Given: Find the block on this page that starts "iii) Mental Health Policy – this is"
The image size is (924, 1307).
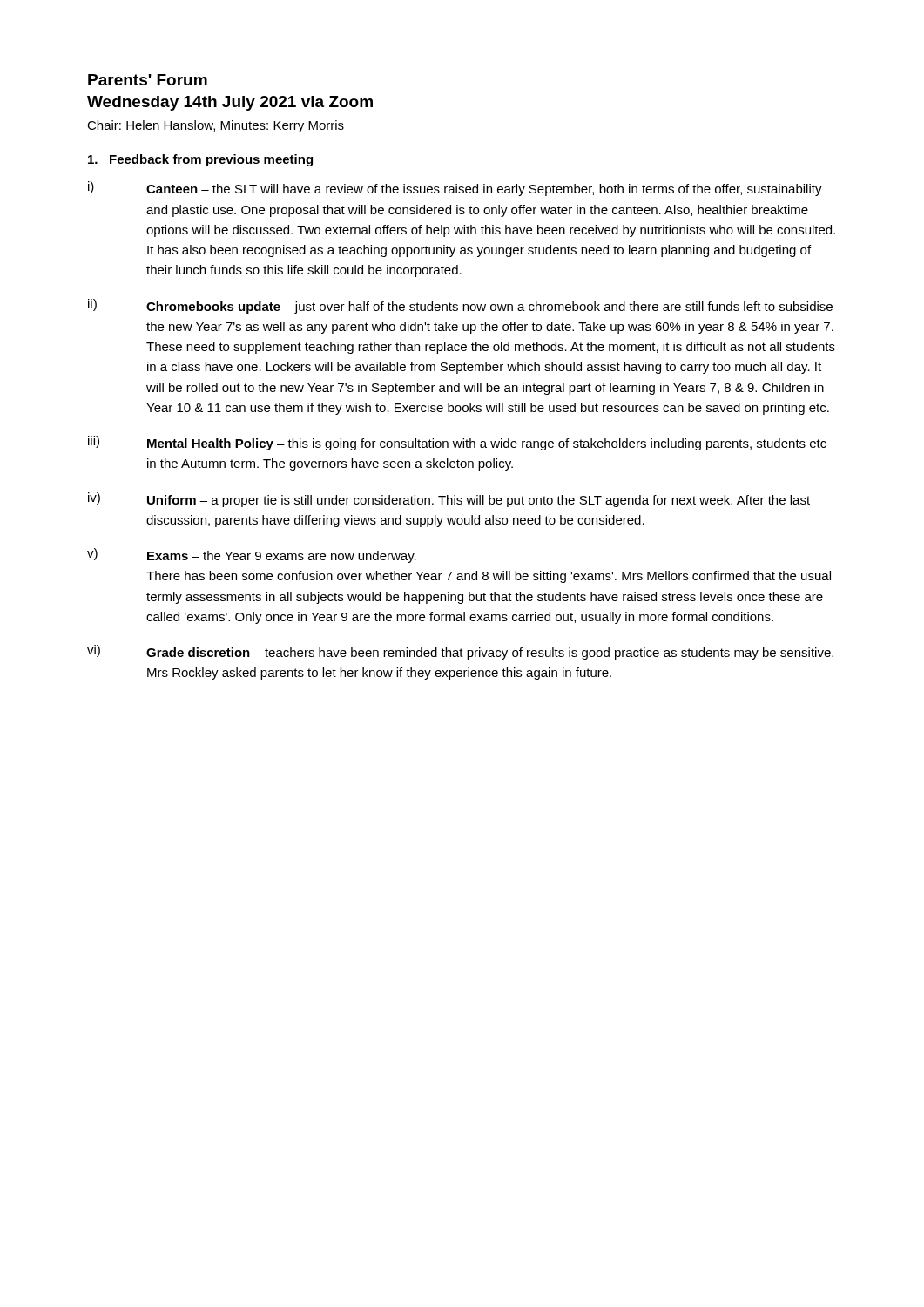Looking at the screenshot, I should coord(462,453).
